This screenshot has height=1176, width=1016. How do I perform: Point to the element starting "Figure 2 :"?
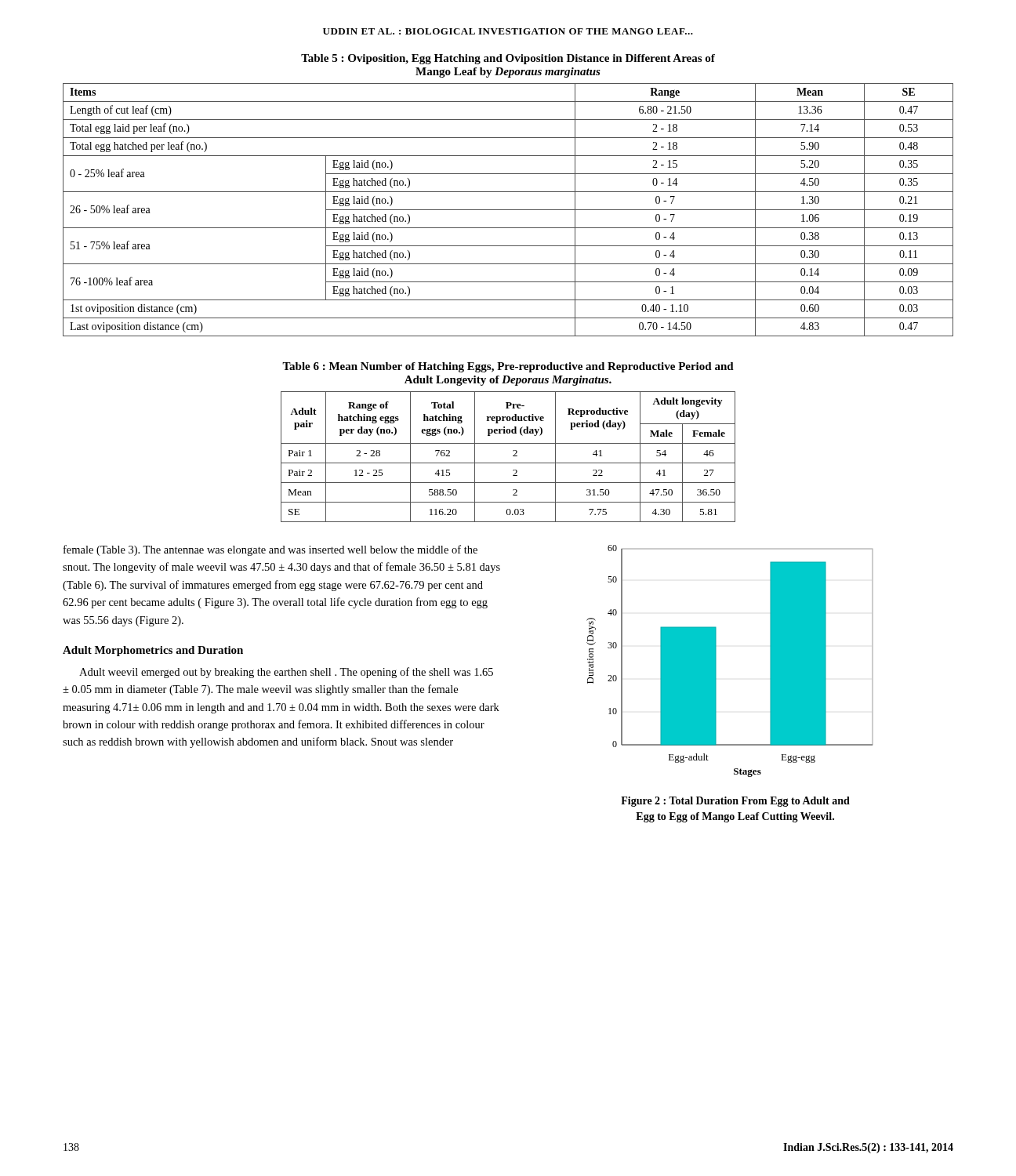pyautogui.click(x=735, y=809)
